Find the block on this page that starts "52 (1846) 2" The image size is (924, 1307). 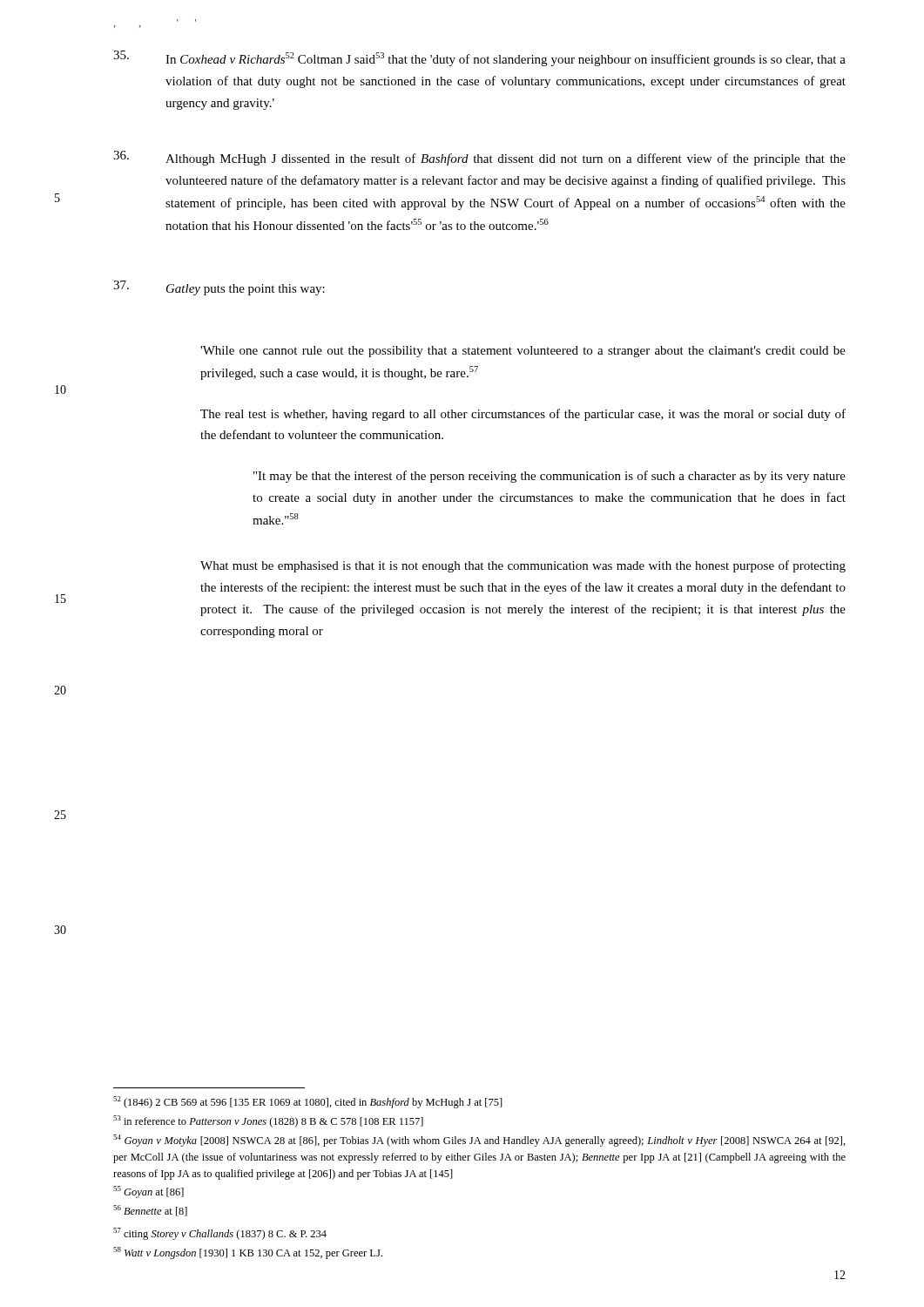(308, 1102)
